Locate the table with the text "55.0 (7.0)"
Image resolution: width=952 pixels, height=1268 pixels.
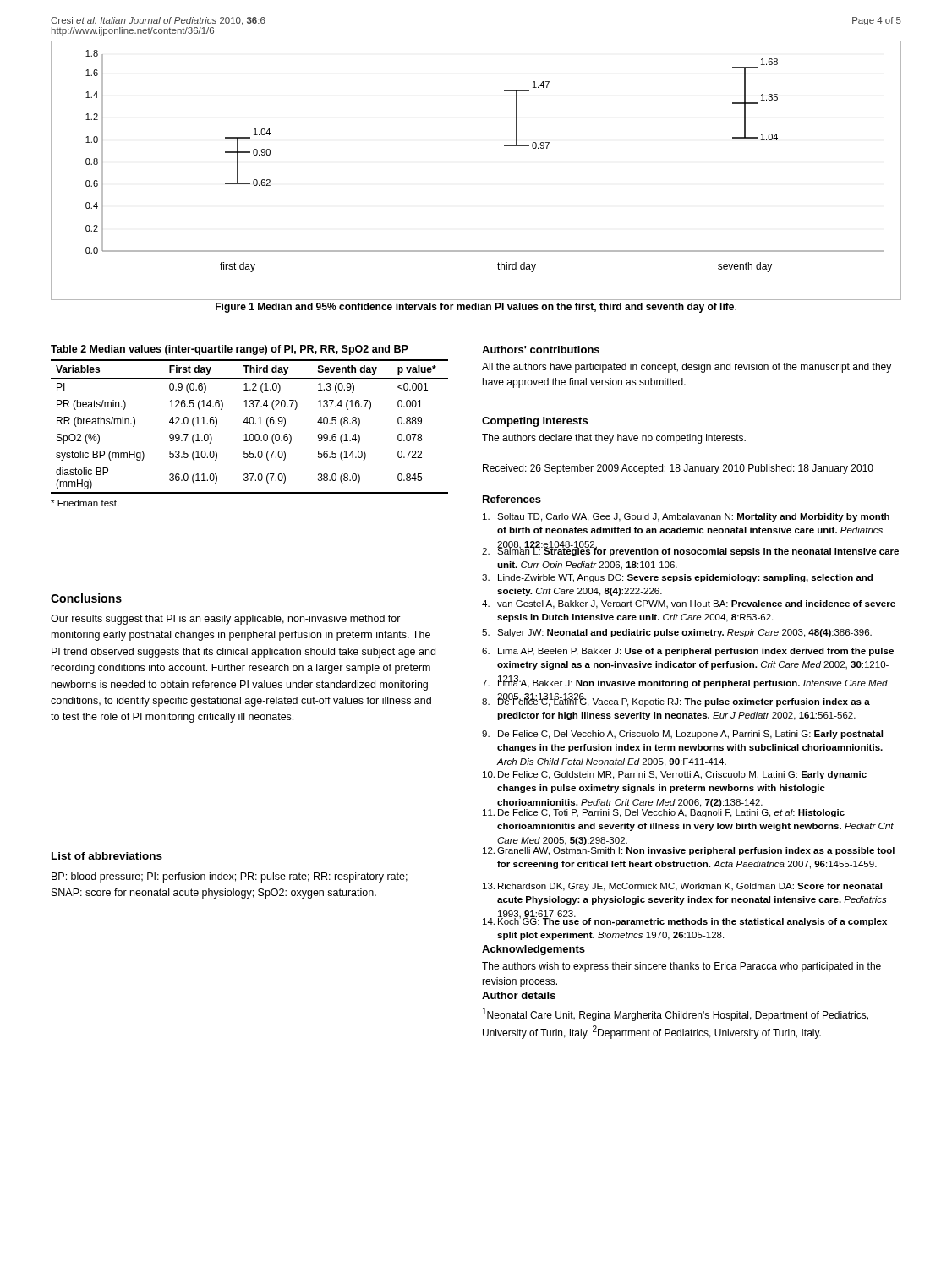(249, 426)
